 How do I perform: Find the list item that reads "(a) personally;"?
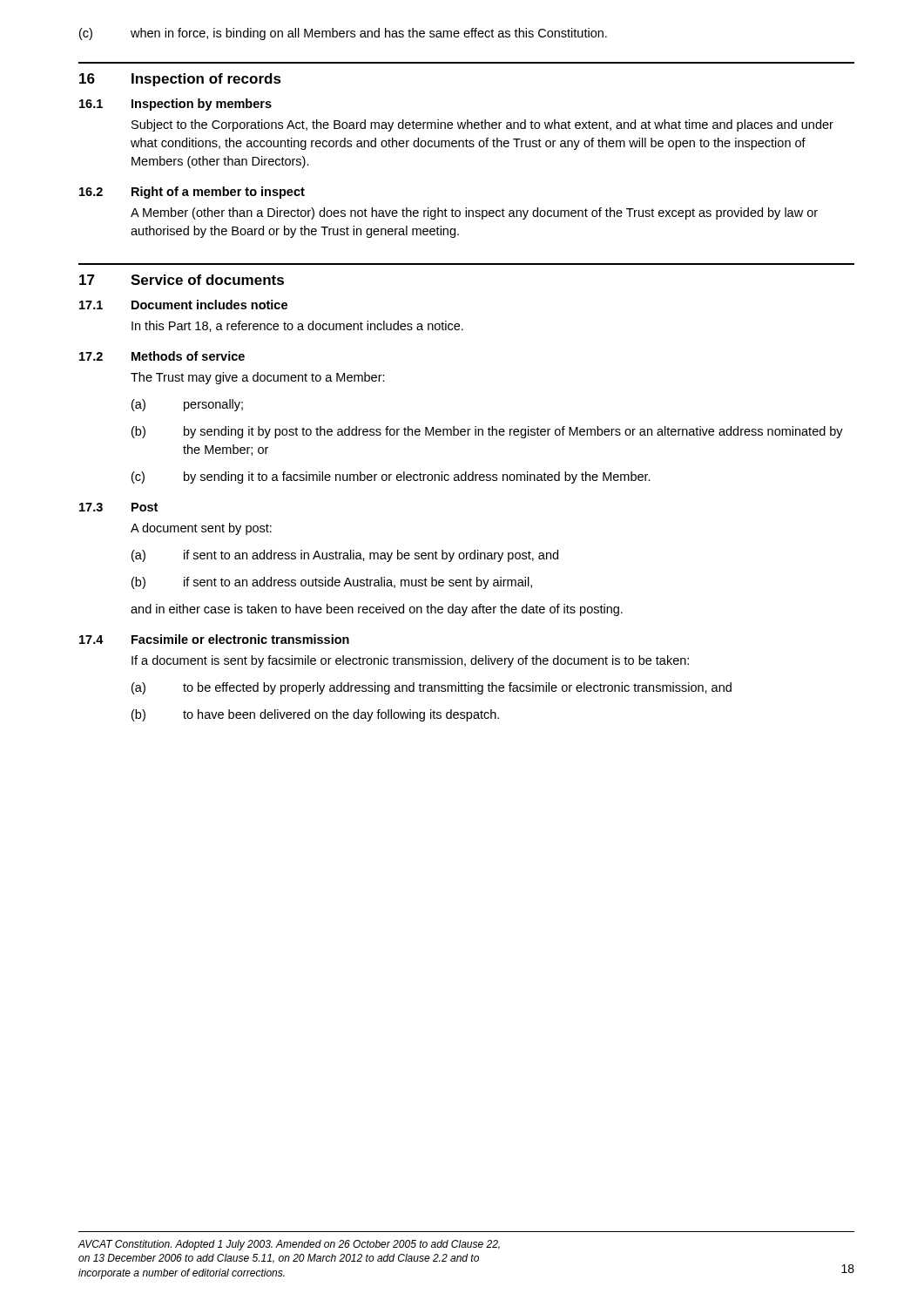[x=187, y=405]
